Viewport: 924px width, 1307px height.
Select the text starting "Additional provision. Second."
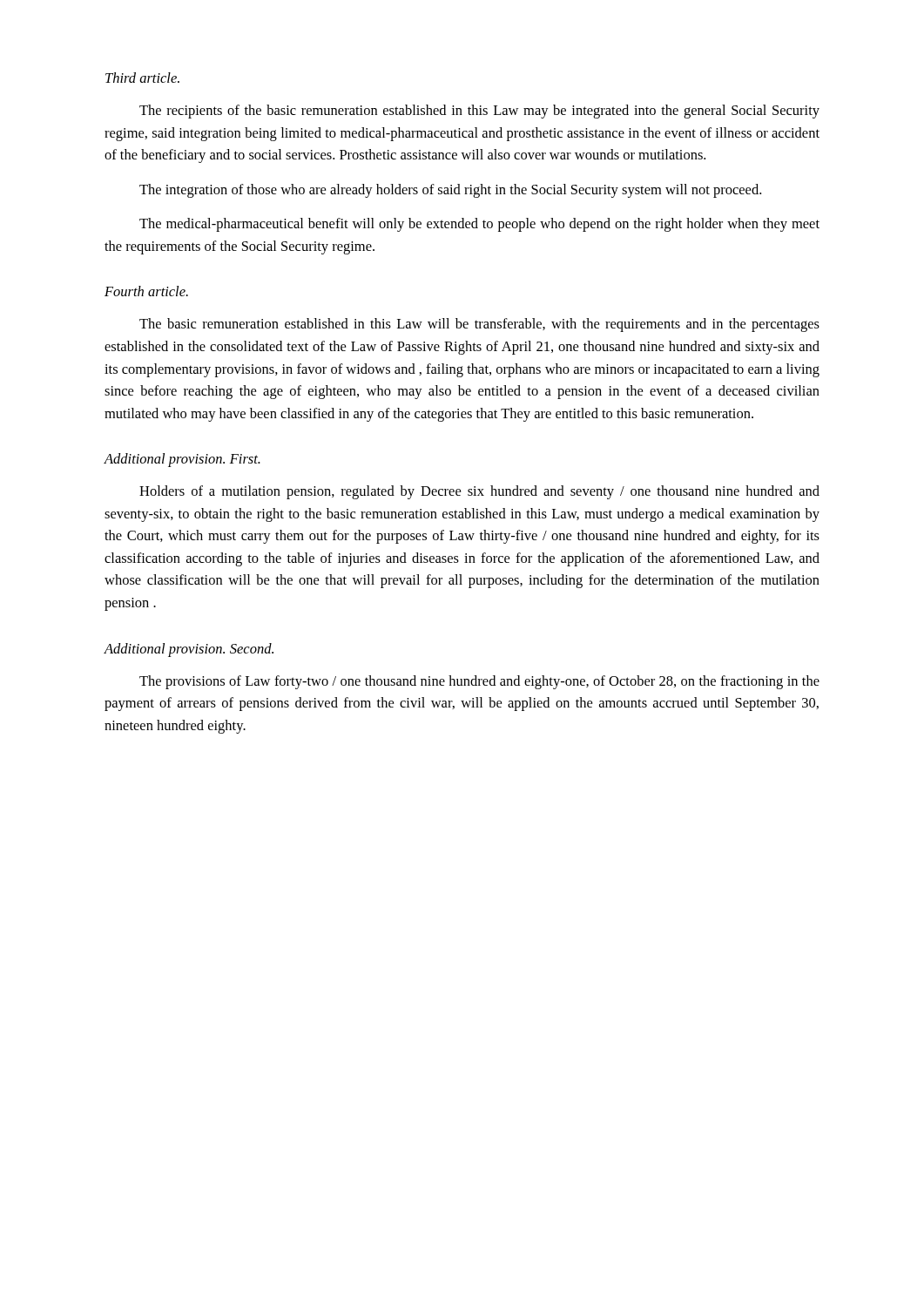point(190,648)
